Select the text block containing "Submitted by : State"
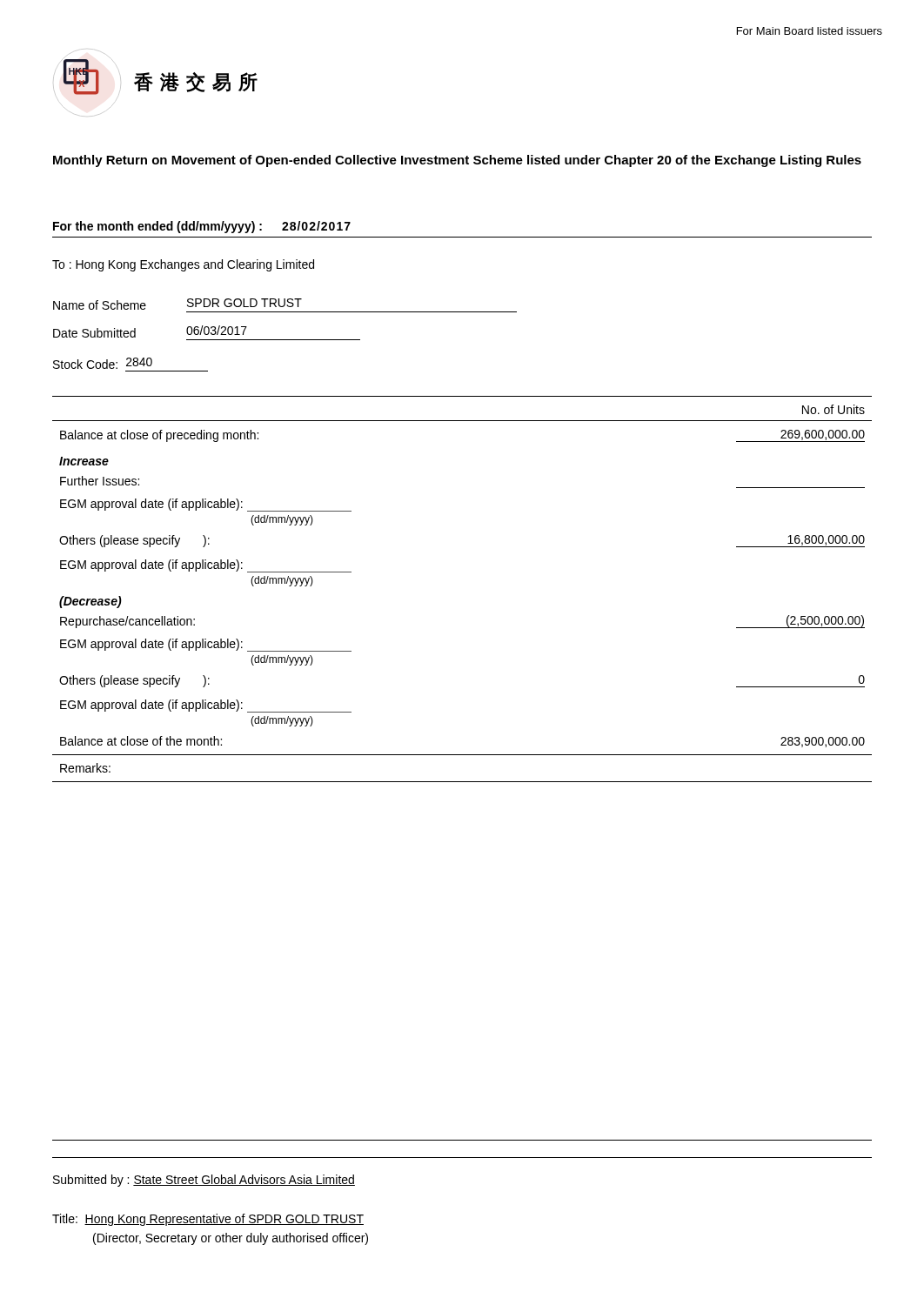Screen dimensions: 1305x924 tap(204, 1180)
